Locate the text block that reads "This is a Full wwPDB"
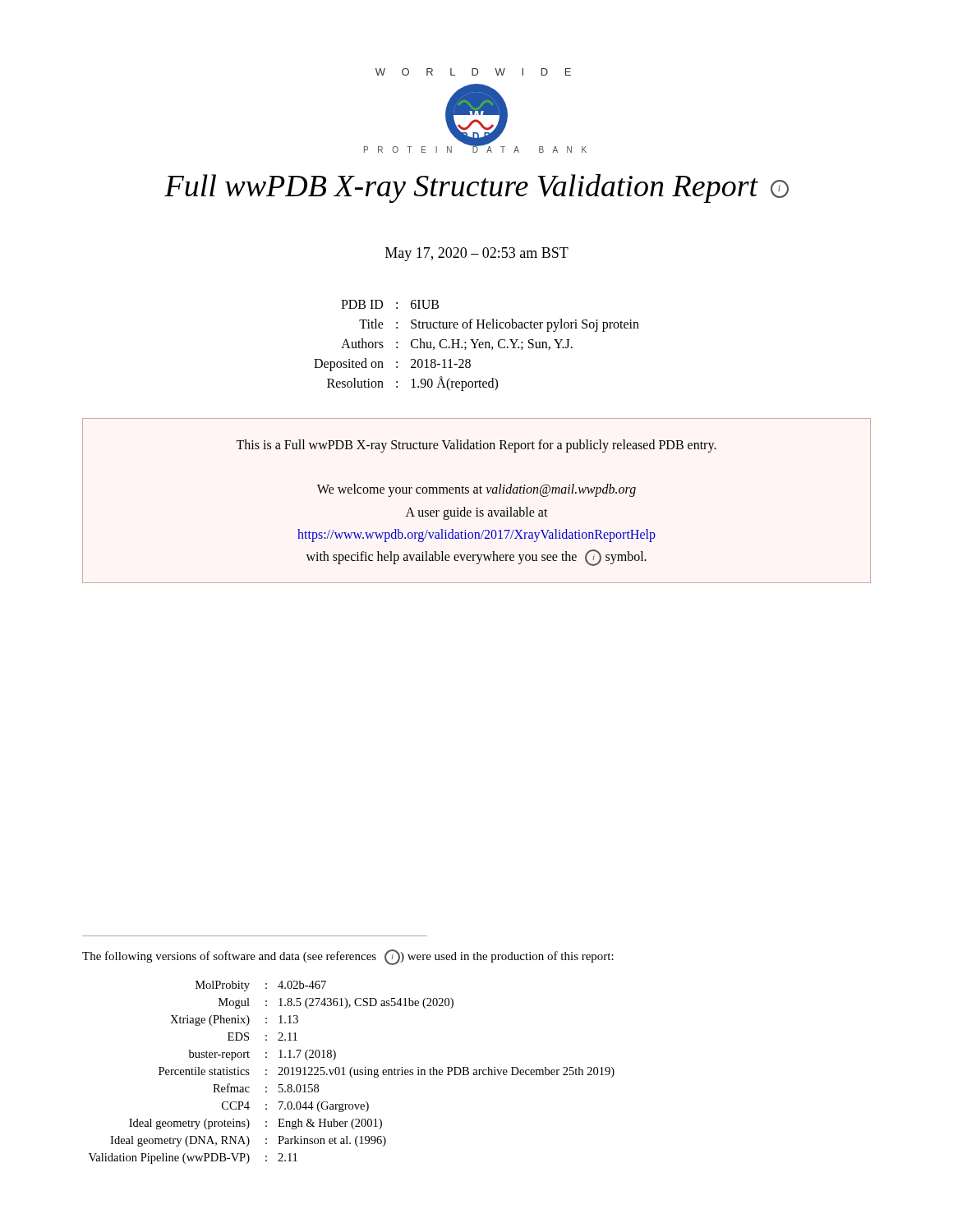Viewport: 953px width, 1232px height. (x=476, y=502)
